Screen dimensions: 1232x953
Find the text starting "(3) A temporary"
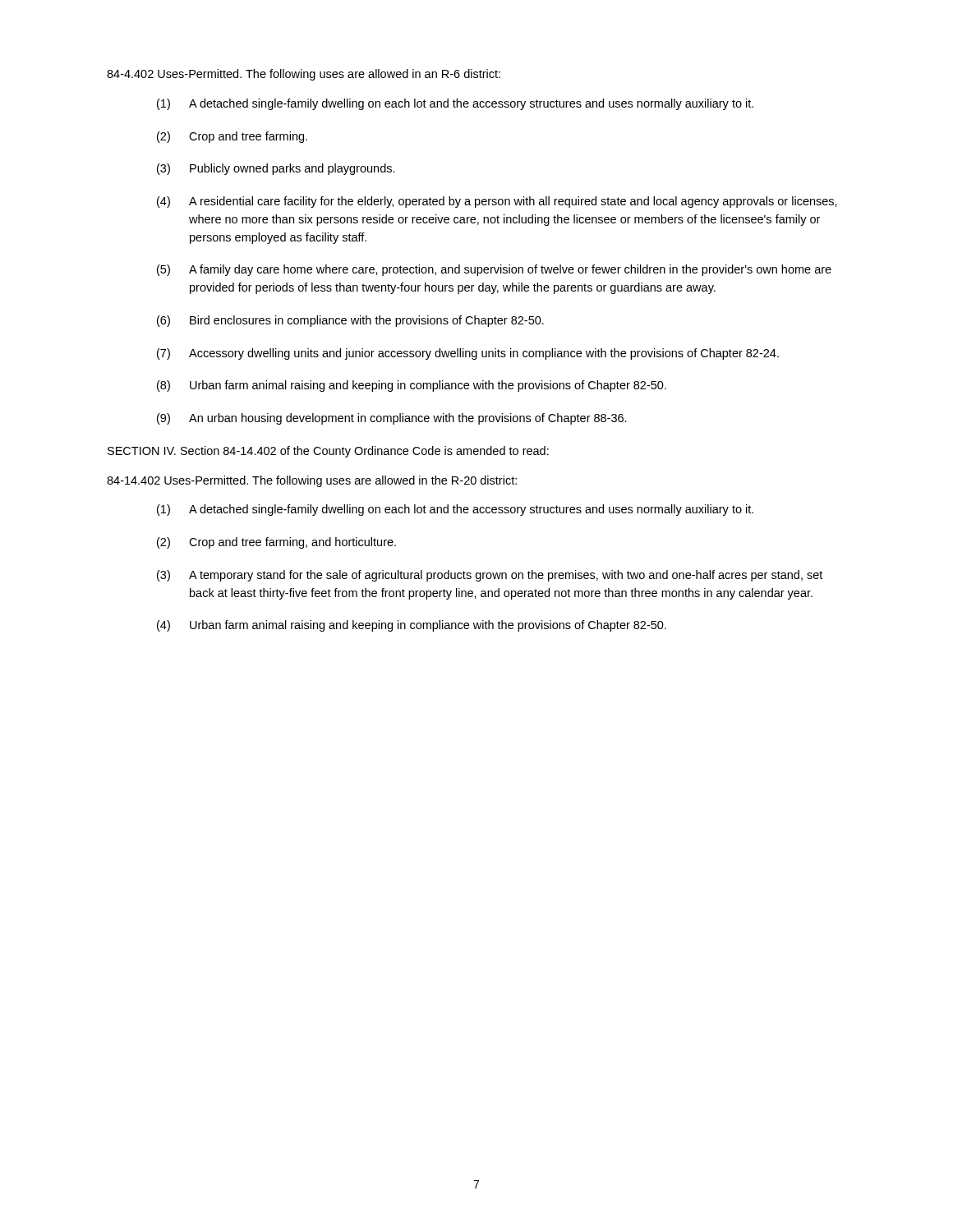point(501,584)
